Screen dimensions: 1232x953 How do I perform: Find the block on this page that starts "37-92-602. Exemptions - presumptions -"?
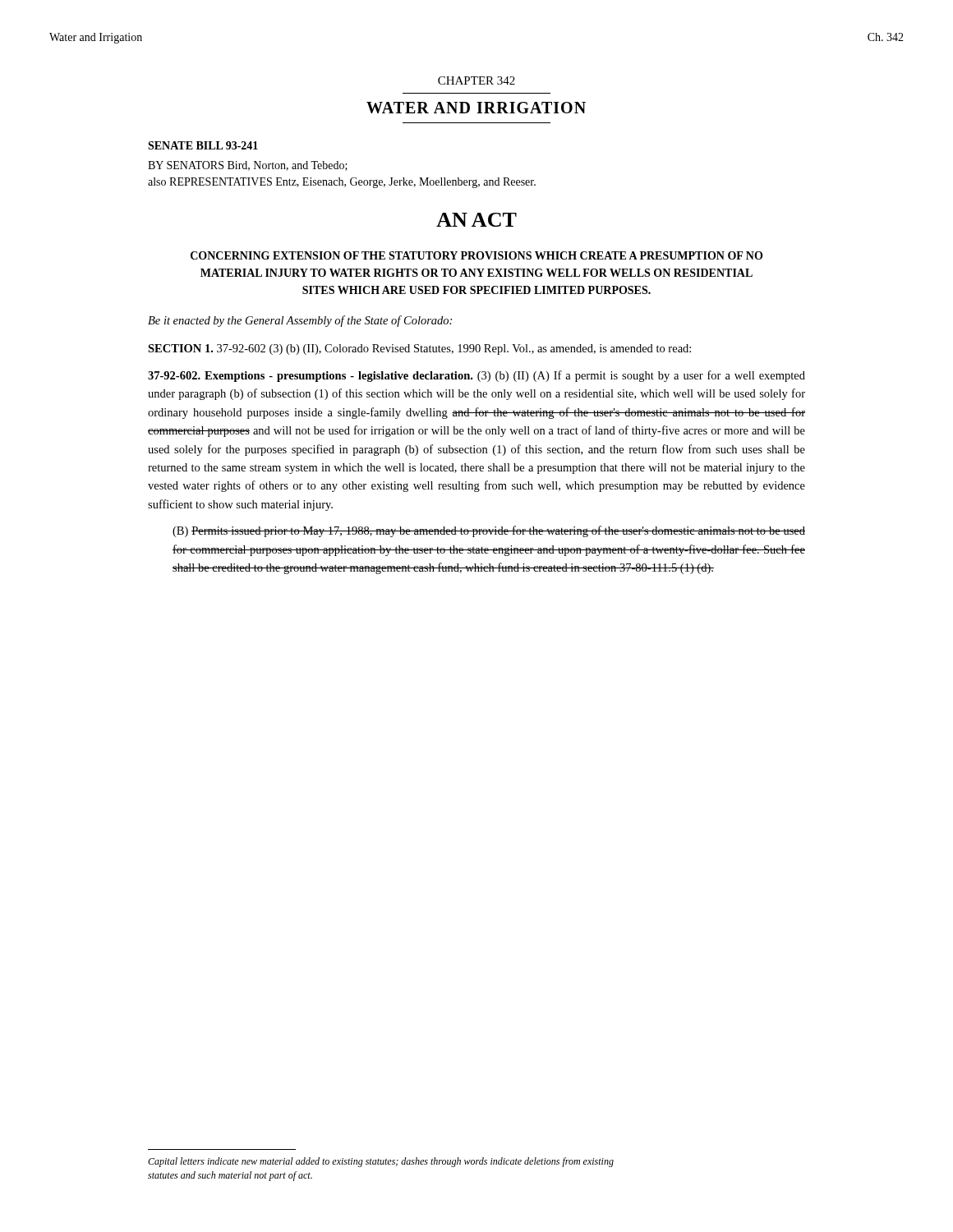[x=476, y=440]
